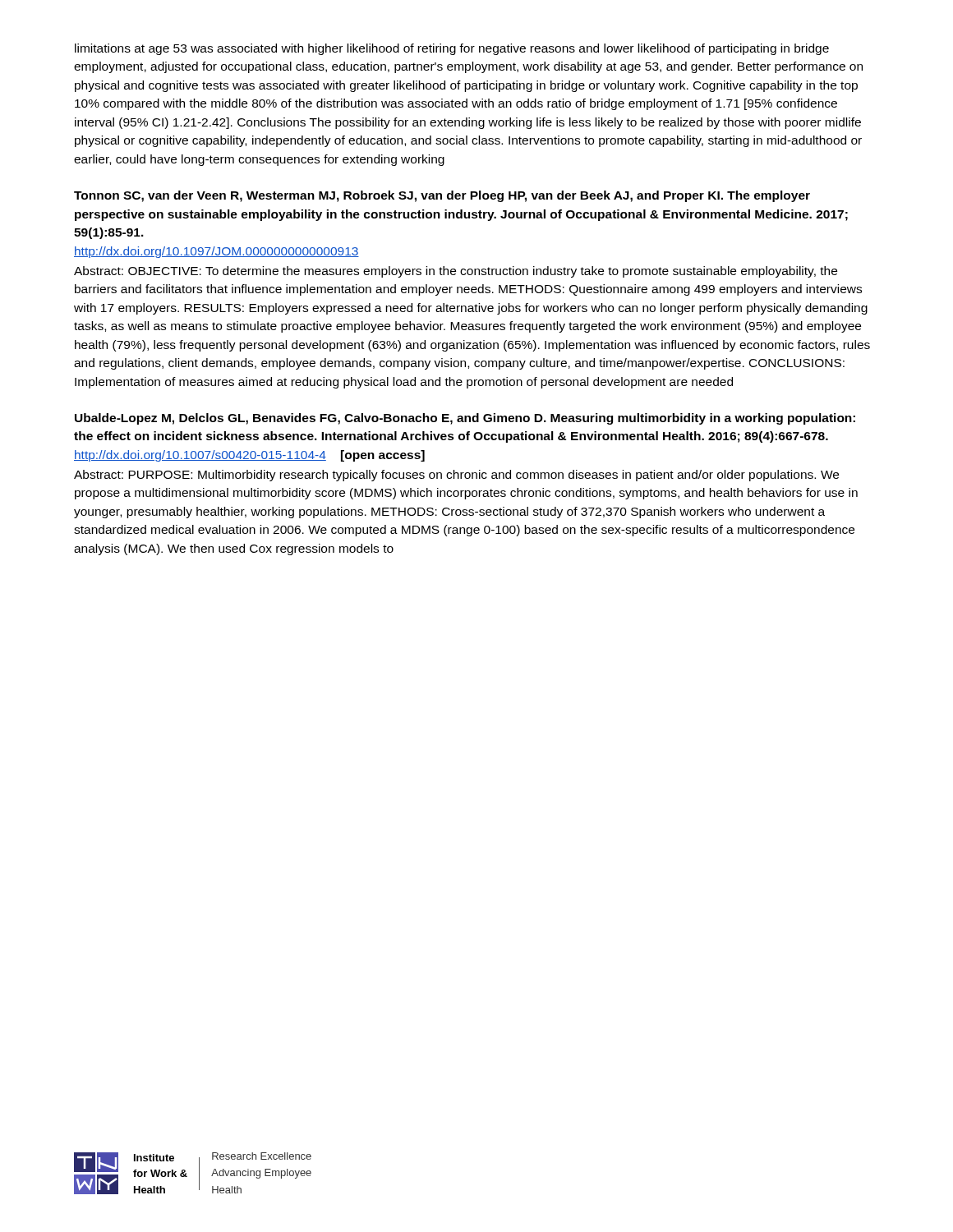This screenshot has height=1232, width=953.
Task: Select the logo
Action: 193,1173
